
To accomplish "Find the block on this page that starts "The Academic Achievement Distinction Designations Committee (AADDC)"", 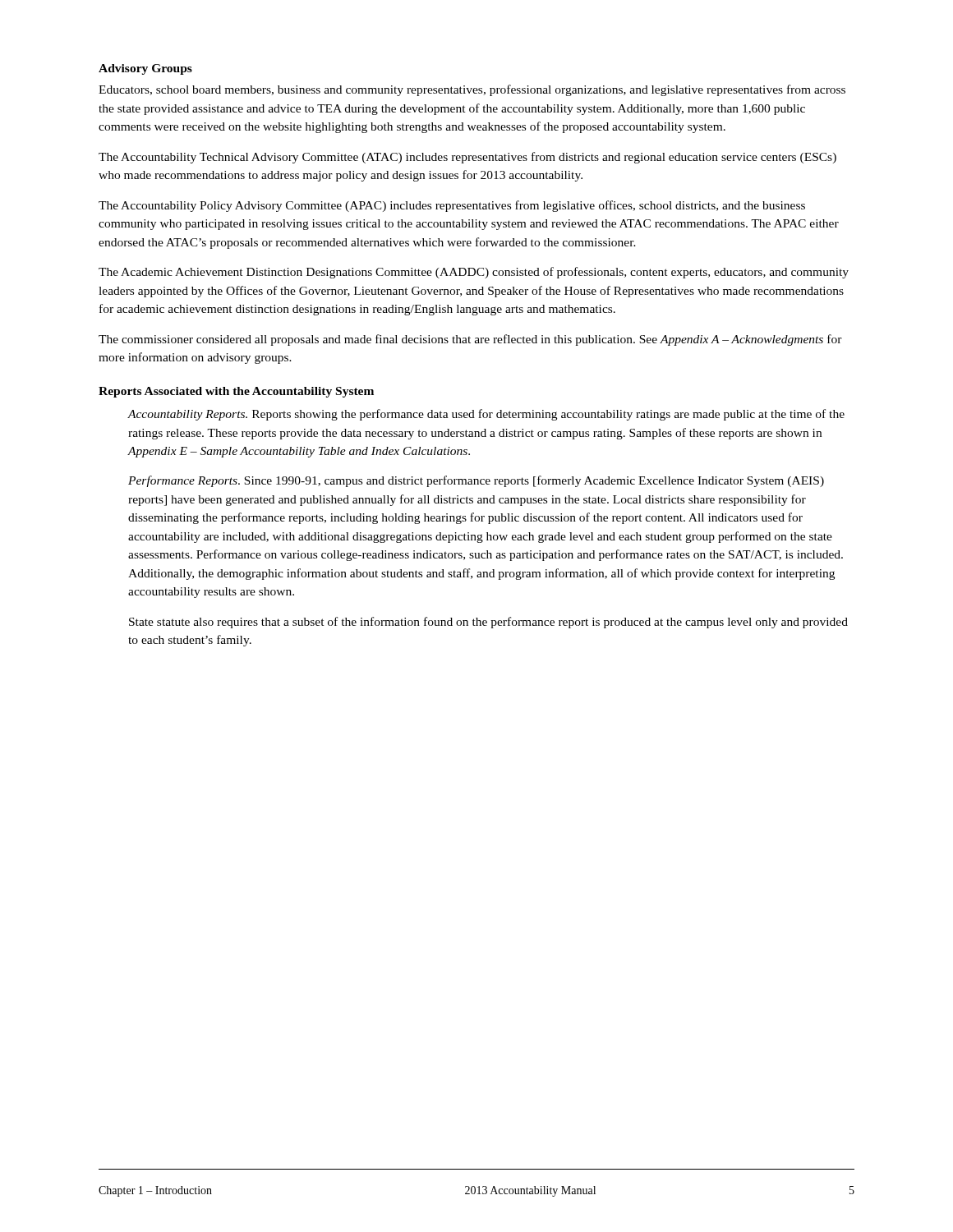I will click(474, 290).
